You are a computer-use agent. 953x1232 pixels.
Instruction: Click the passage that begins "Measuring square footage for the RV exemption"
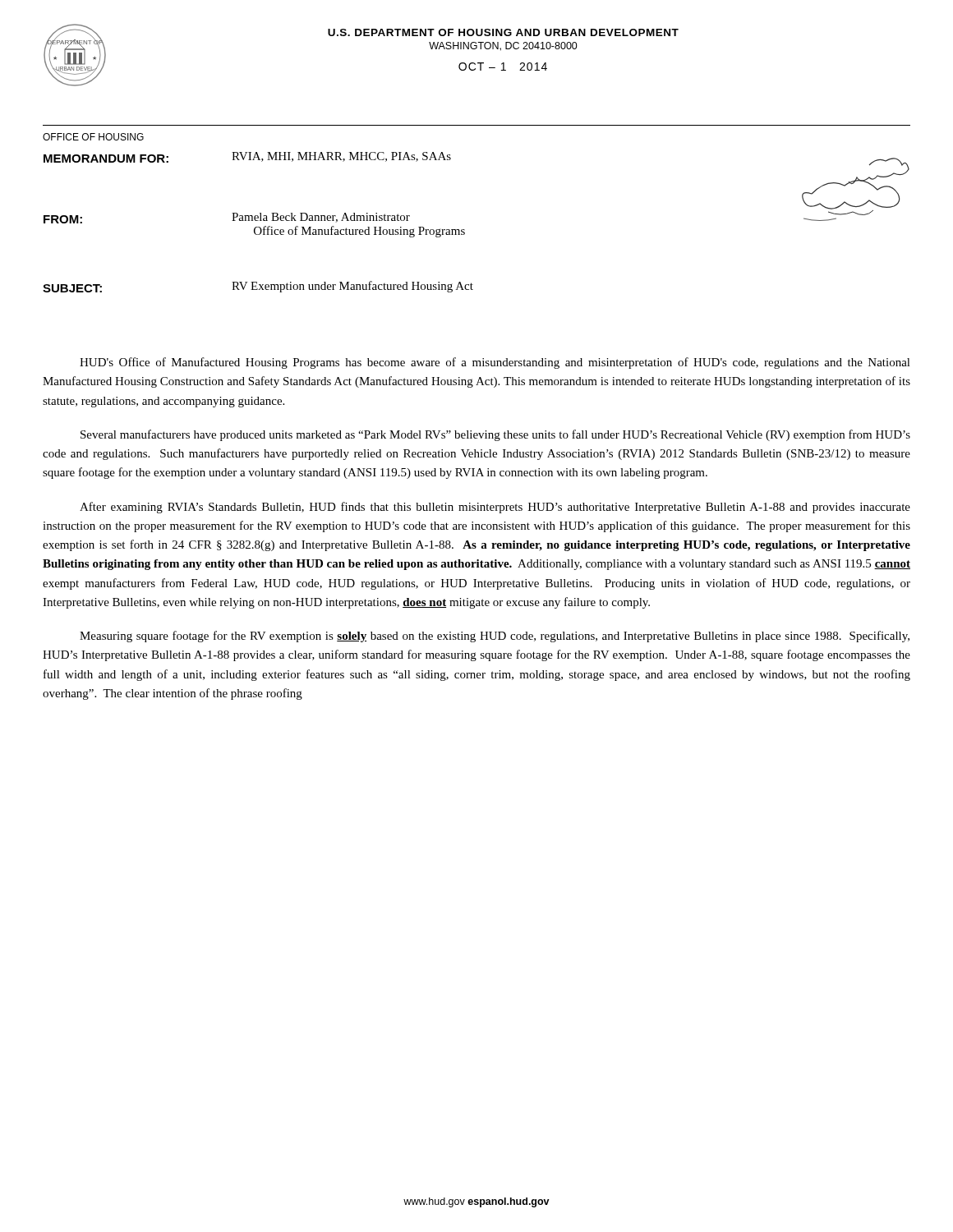(x=476, y=664)
